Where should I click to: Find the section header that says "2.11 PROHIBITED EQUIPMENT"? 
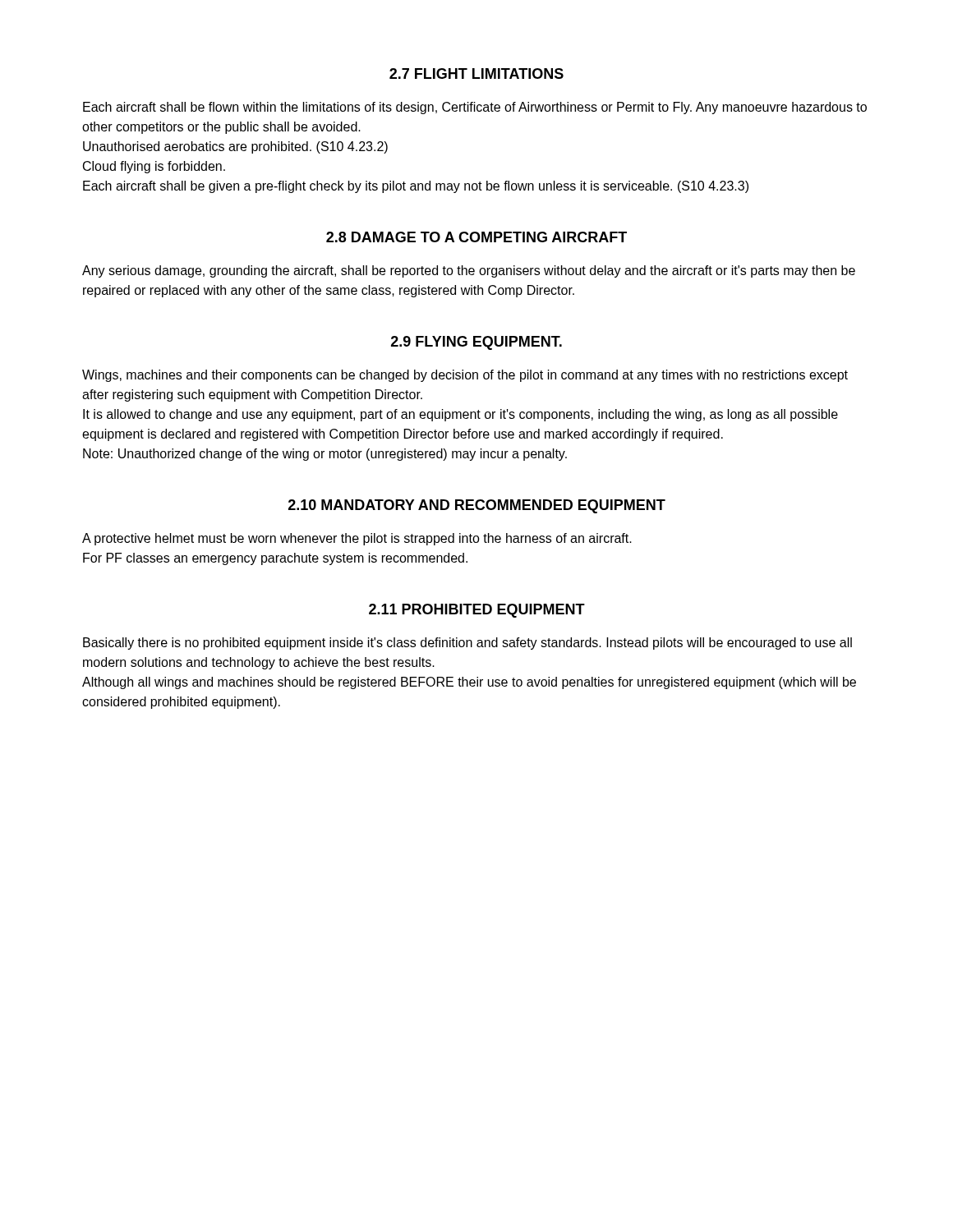coord(476,609)
